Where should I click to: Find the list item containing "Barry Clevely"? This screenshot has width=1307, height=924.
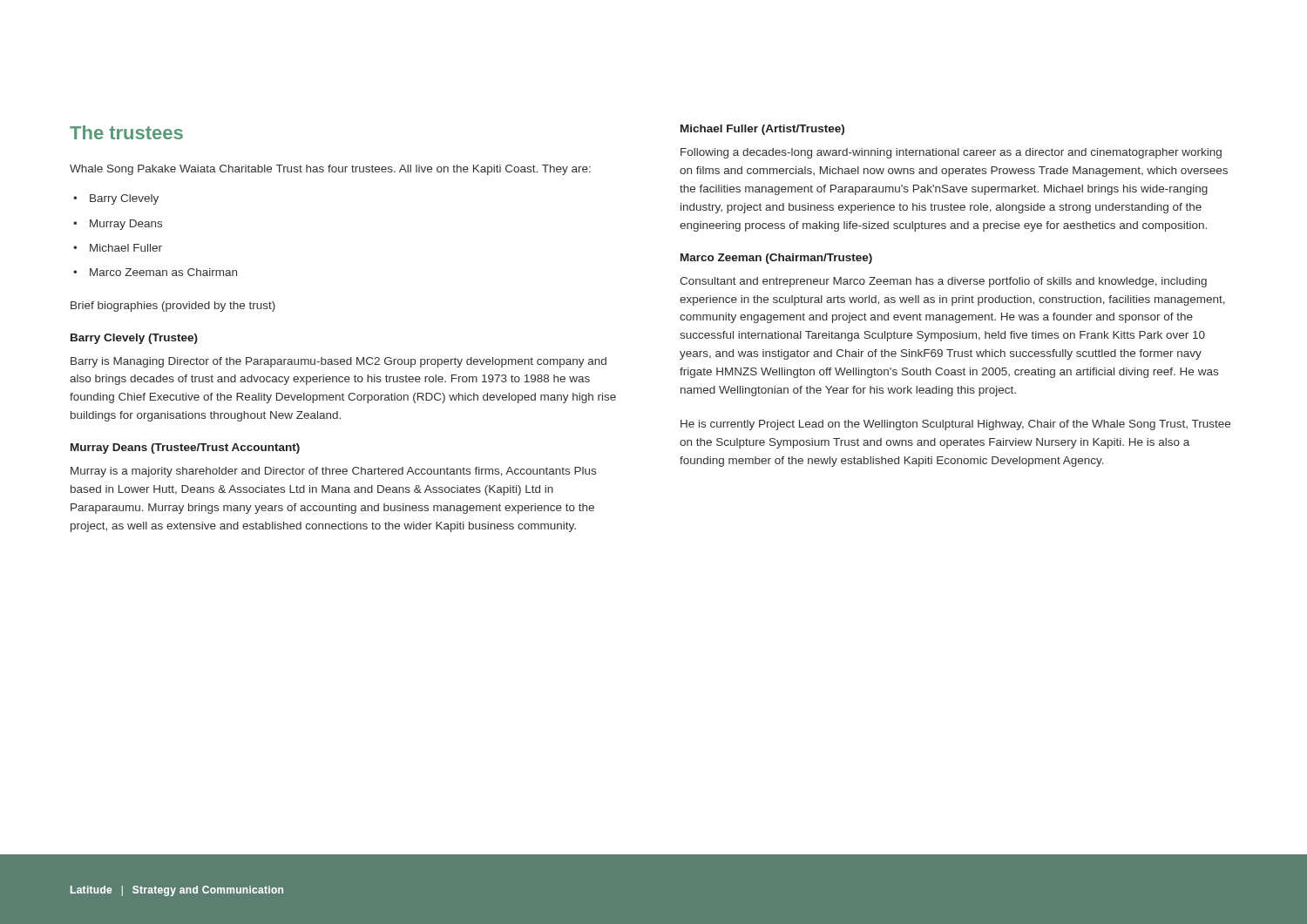tap(124, 198)
